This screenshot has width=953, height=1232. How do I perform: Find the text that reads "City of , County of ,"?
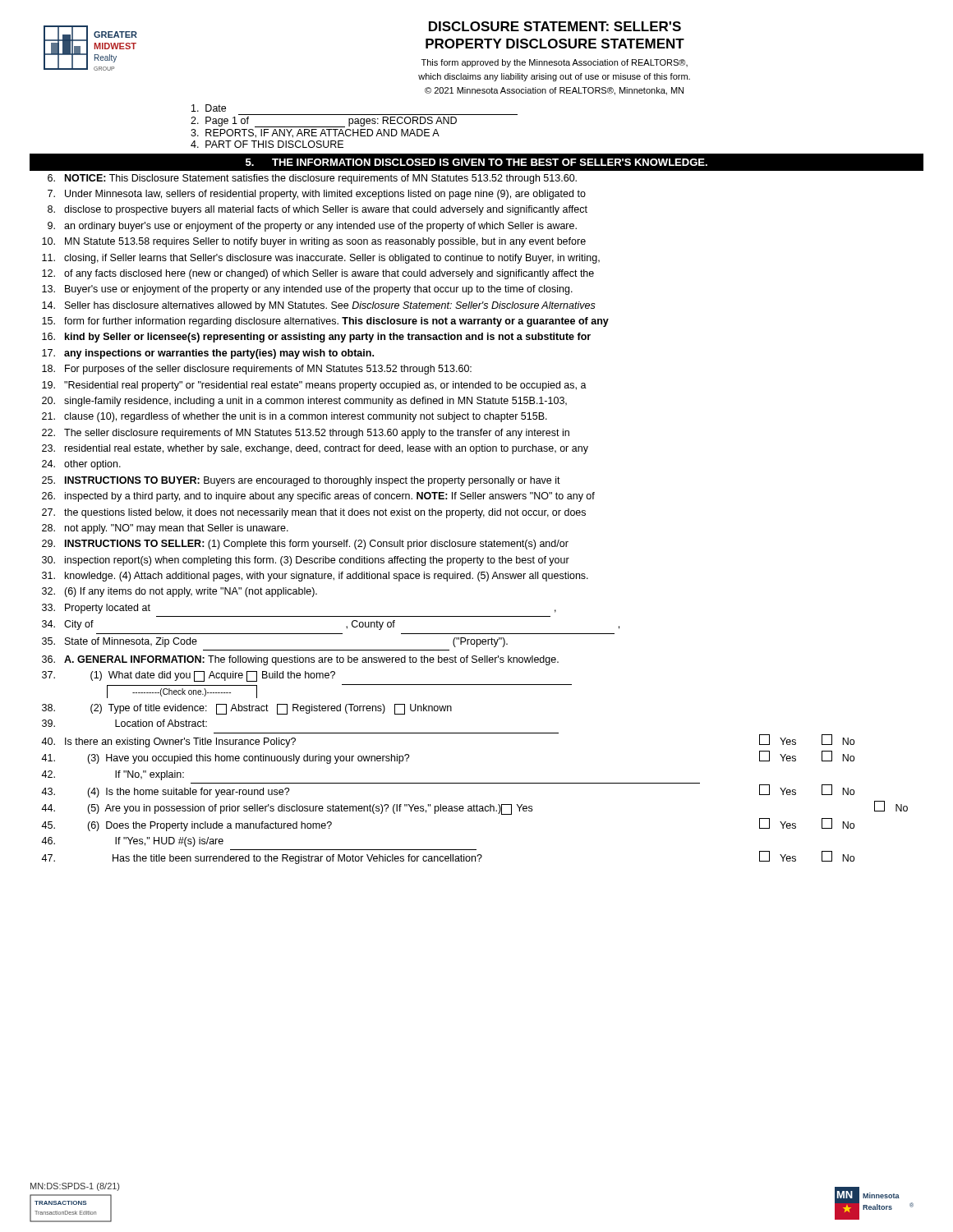476,625
